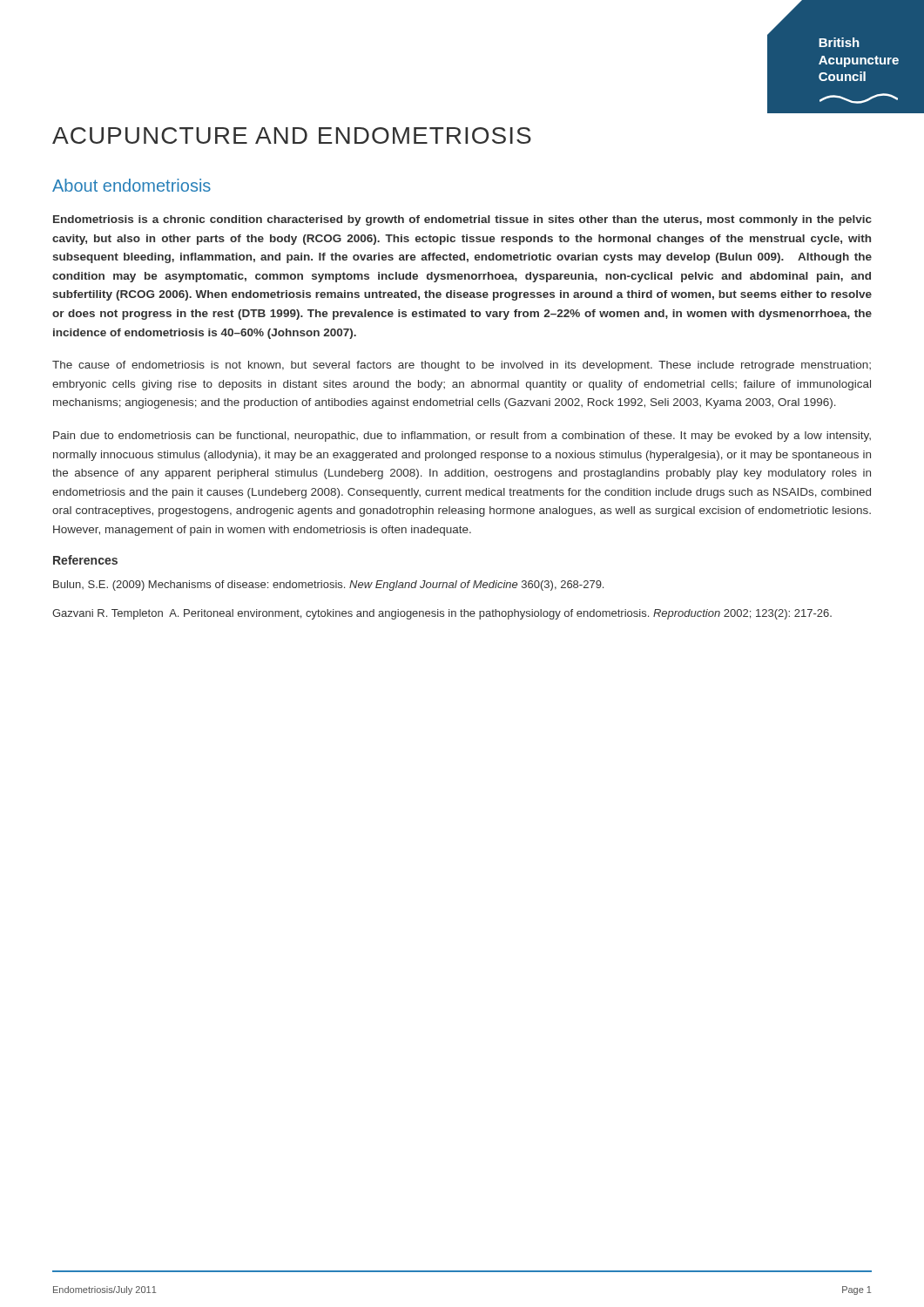Find the passage starting "Gazvani R. Templeton A. Peritoneal environment,"
This screenshot has height=1307, width=924.
(442, 613)
